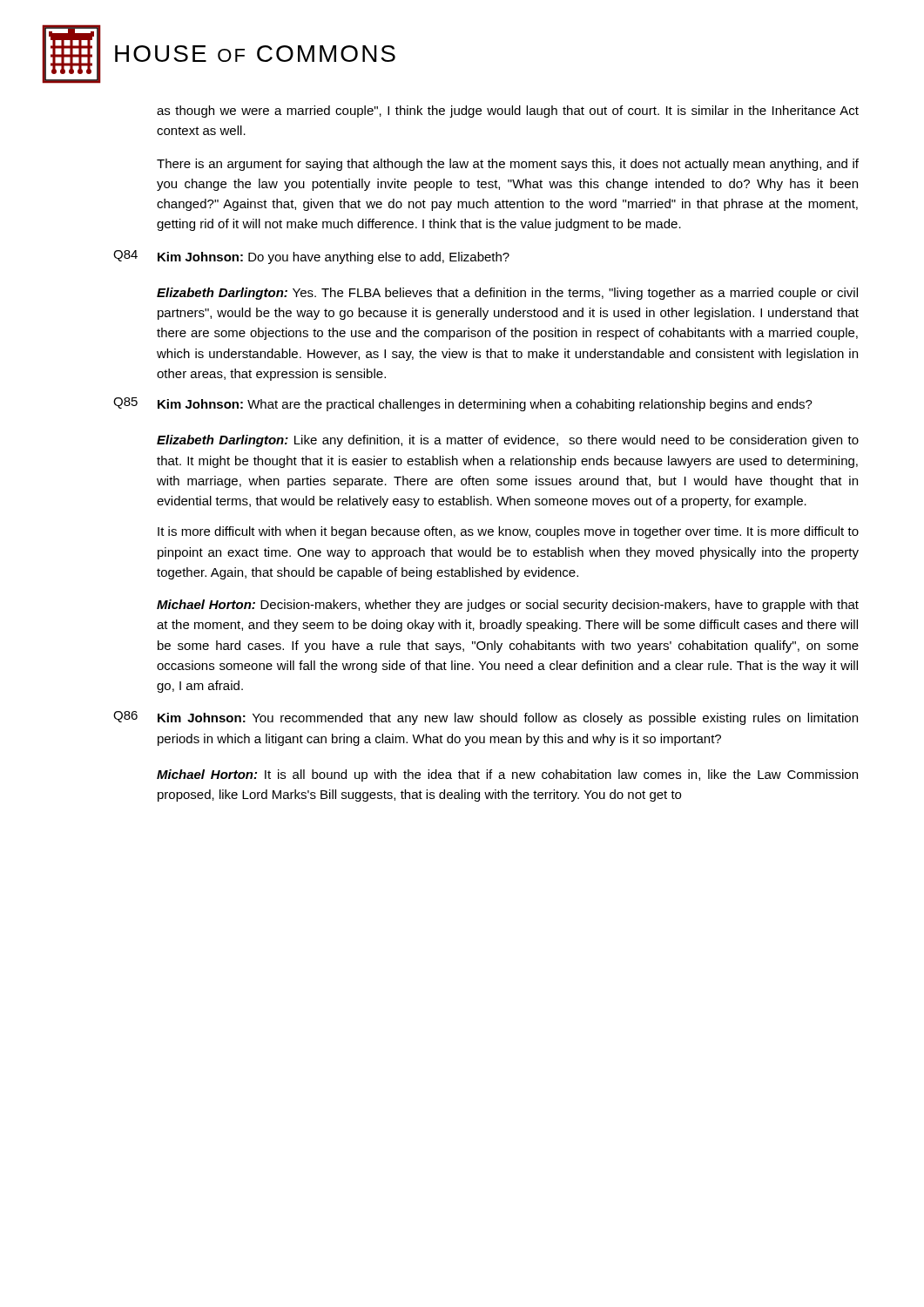The height and width of the screenshot is (1307, 924).
Task: Click on the element starting "Elizabeth Darlington: Like"
Action: click(508, 470)
